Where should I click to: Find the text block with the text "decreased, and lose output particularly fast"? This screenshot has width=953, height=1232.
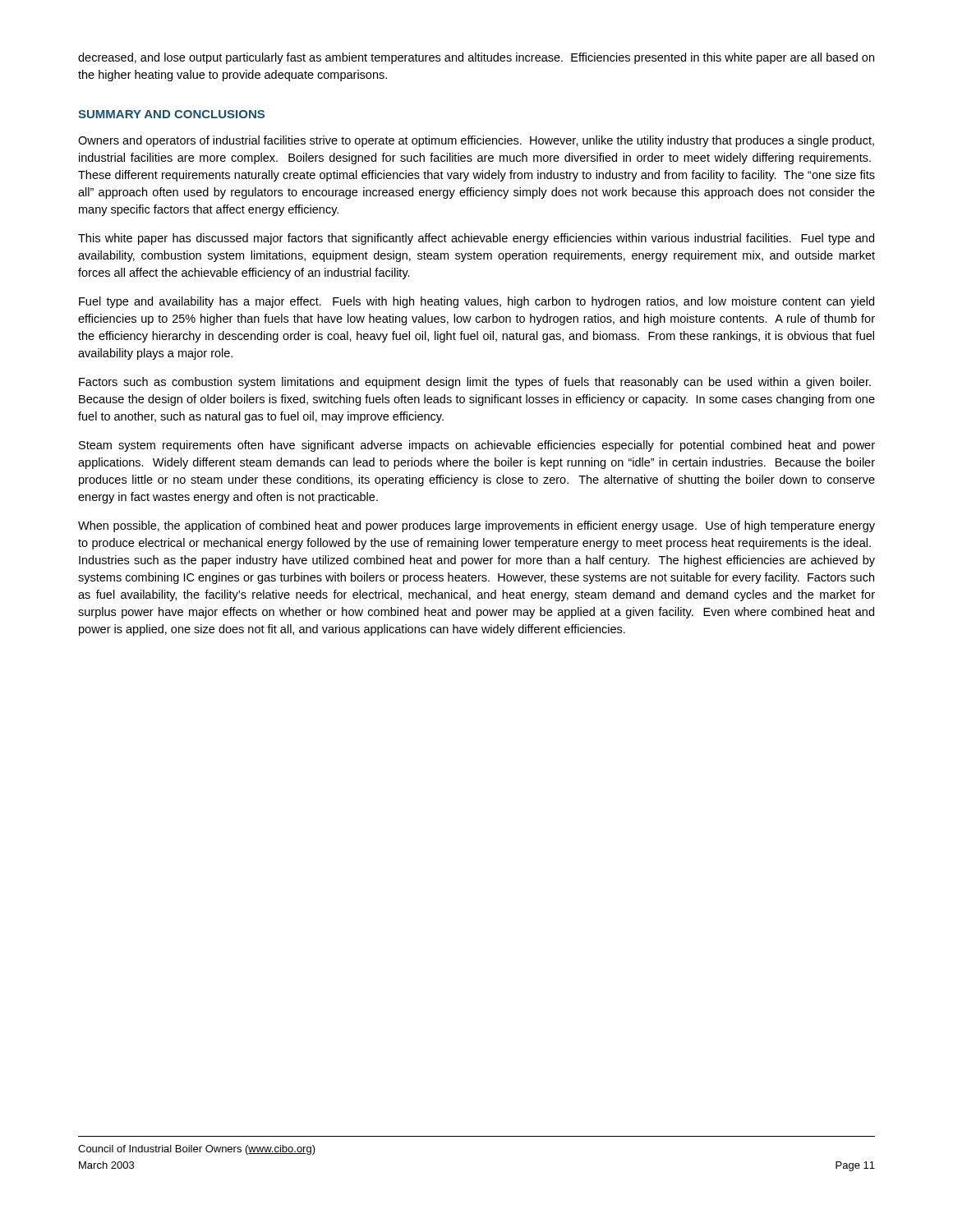point(476,66)
